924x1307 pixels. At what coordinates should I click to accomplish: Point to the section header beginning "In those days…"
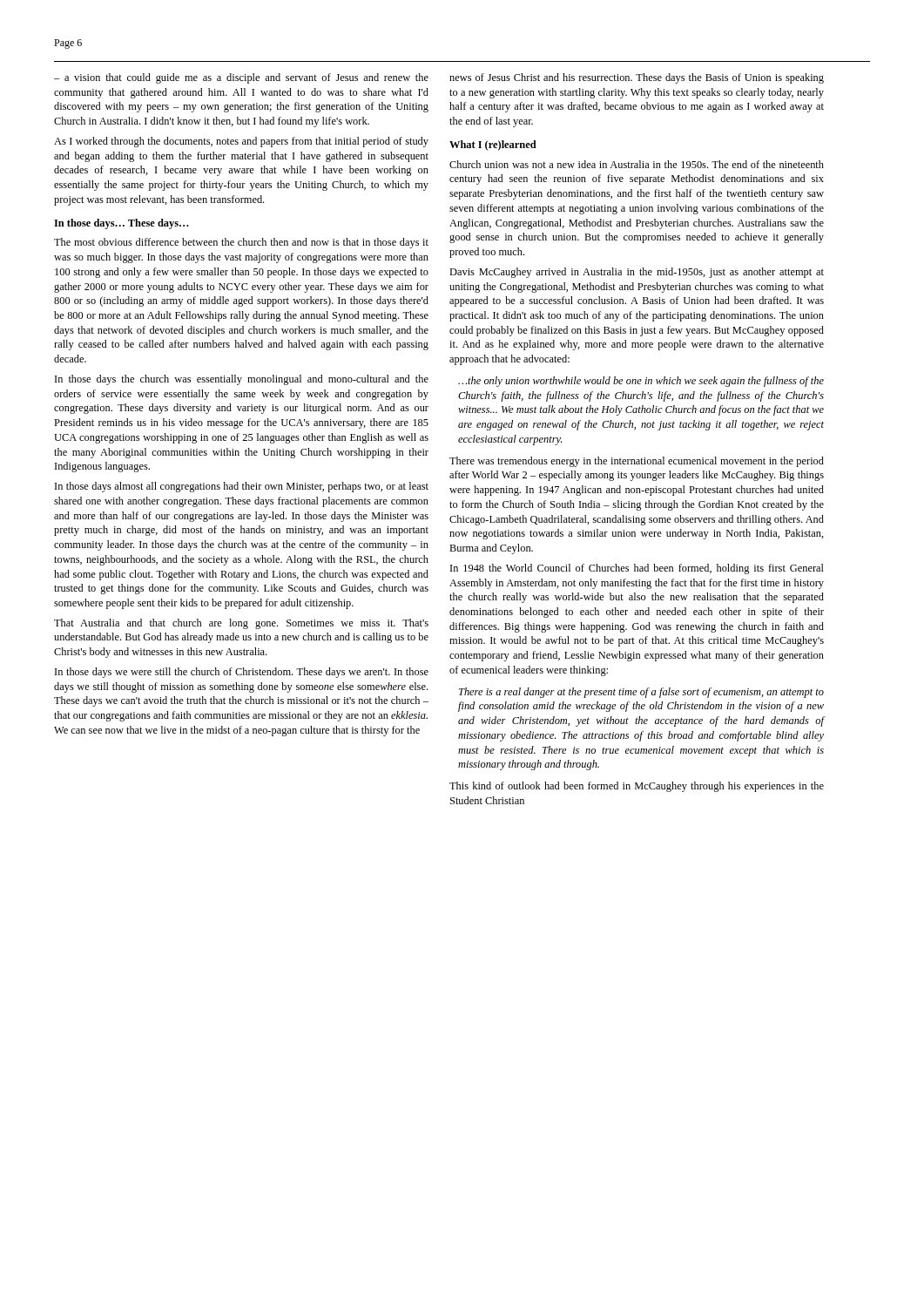[121, 224]
